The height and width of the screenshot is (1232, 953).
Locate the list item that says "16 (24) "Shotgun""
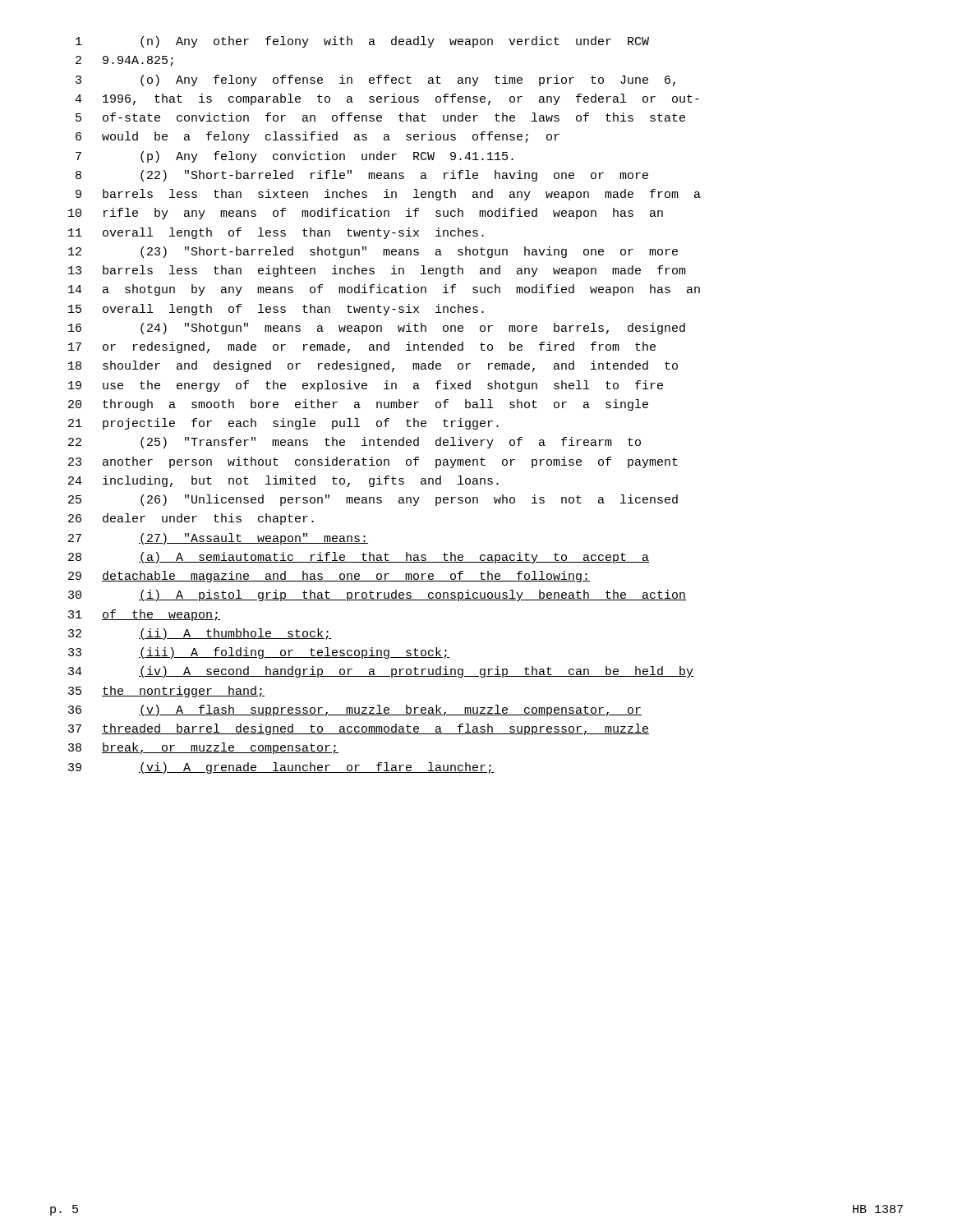click(476, 329)
